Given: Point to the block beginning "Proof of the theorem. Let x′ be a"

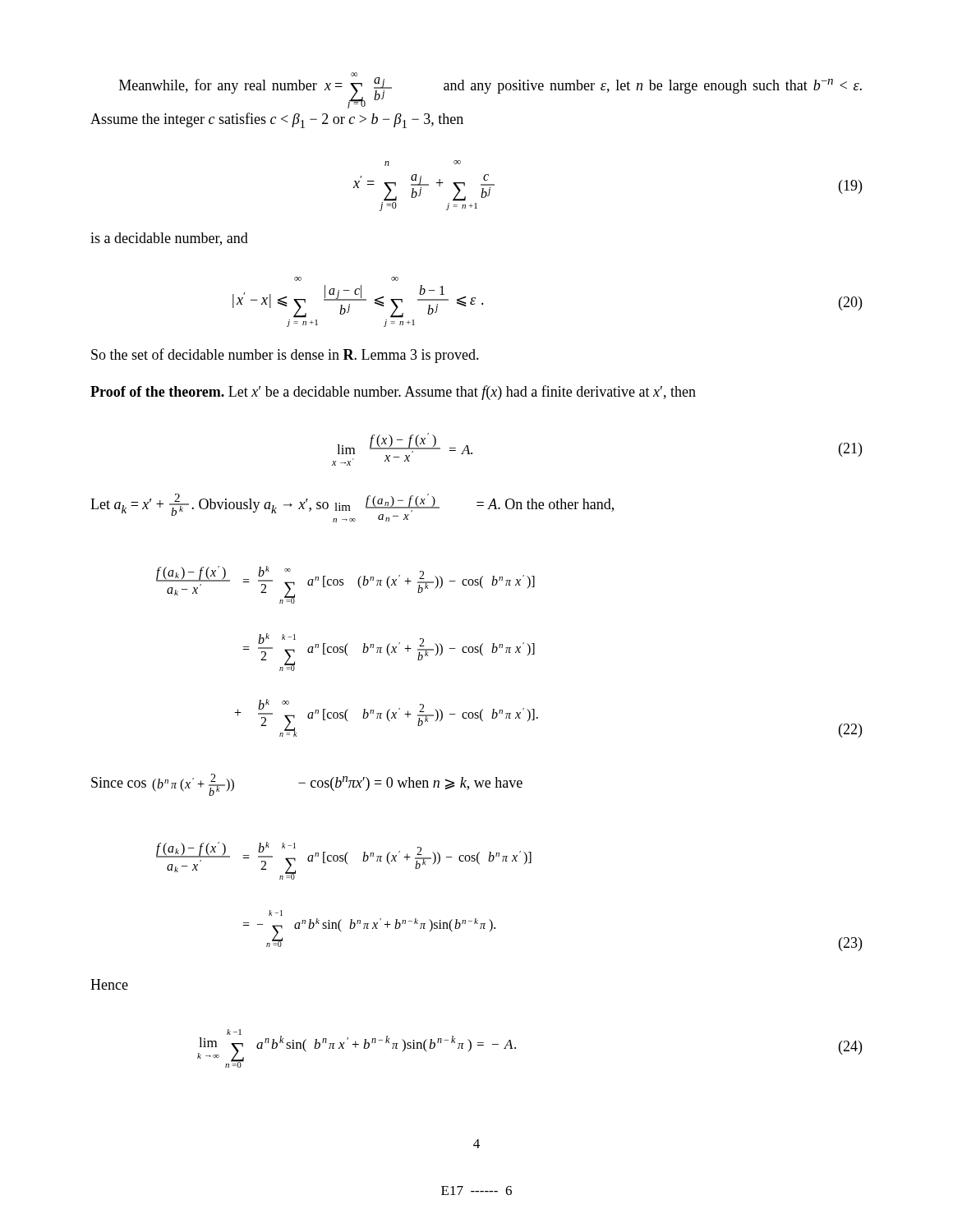Looking at the screenshot, I should click(393, 392).
